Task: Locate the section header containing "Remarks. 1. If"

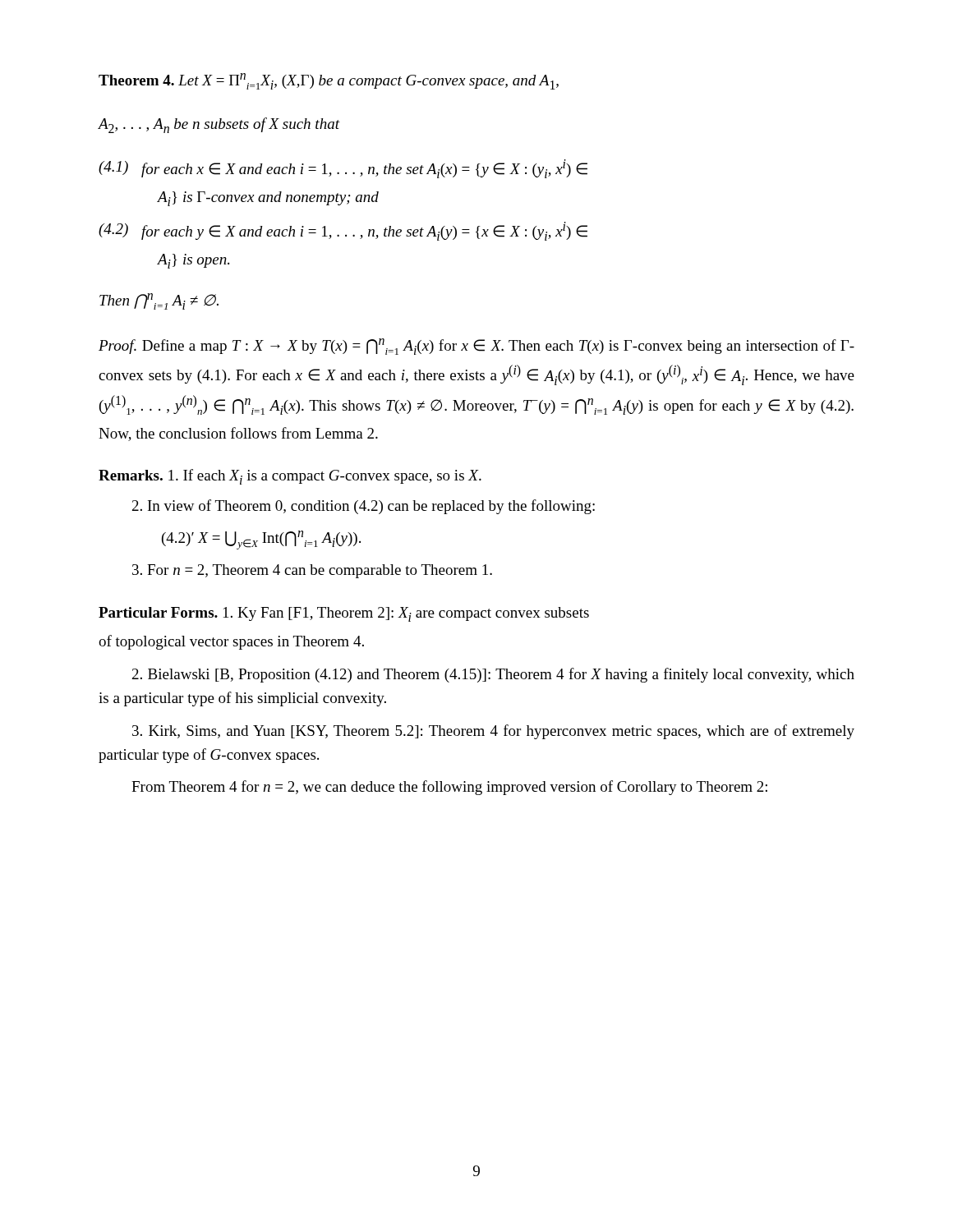Action: pyautogui.click(x=290, y=477)
